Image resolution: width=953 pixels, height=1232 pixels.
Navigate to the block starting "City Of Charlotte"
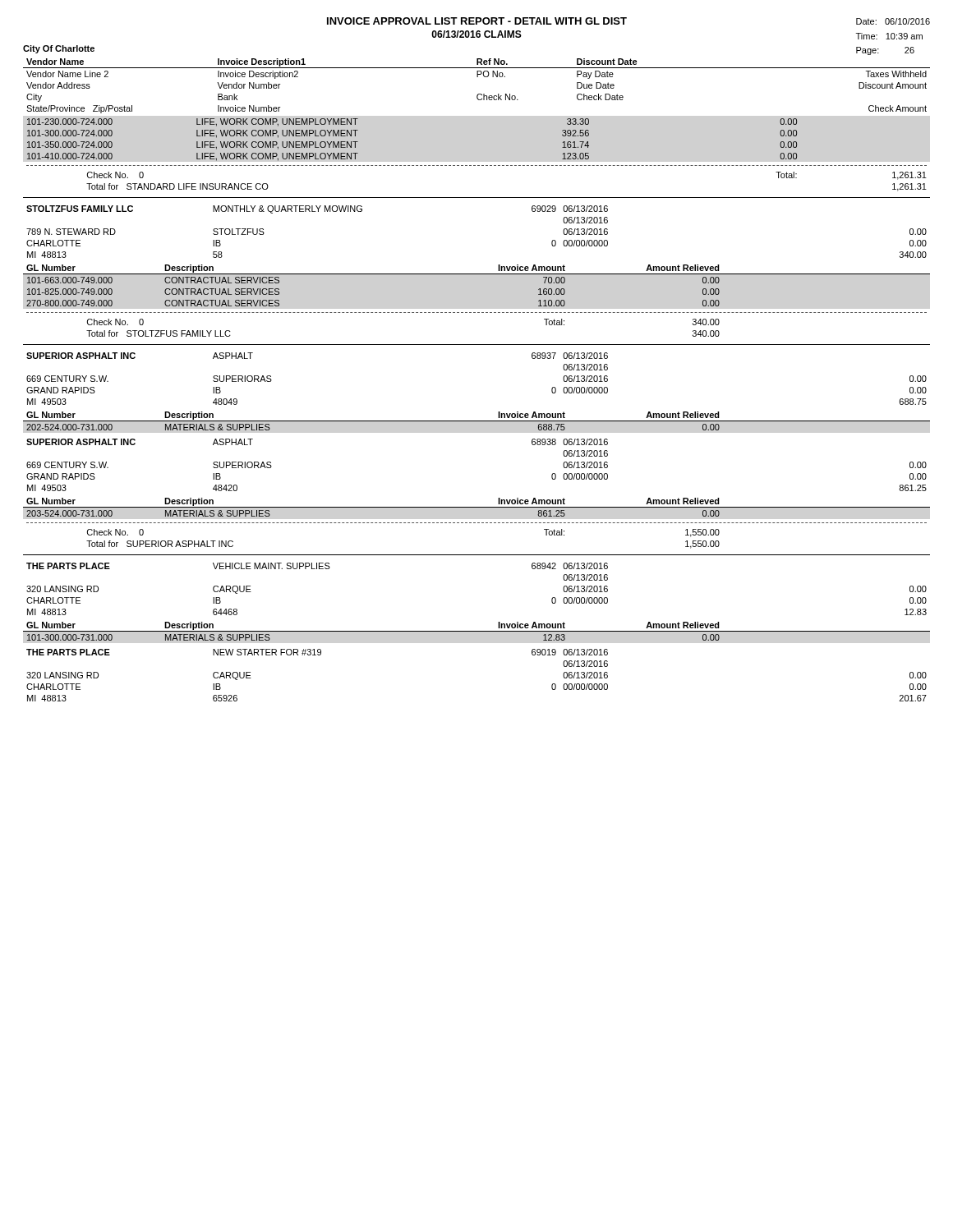(x=59, y=48)
